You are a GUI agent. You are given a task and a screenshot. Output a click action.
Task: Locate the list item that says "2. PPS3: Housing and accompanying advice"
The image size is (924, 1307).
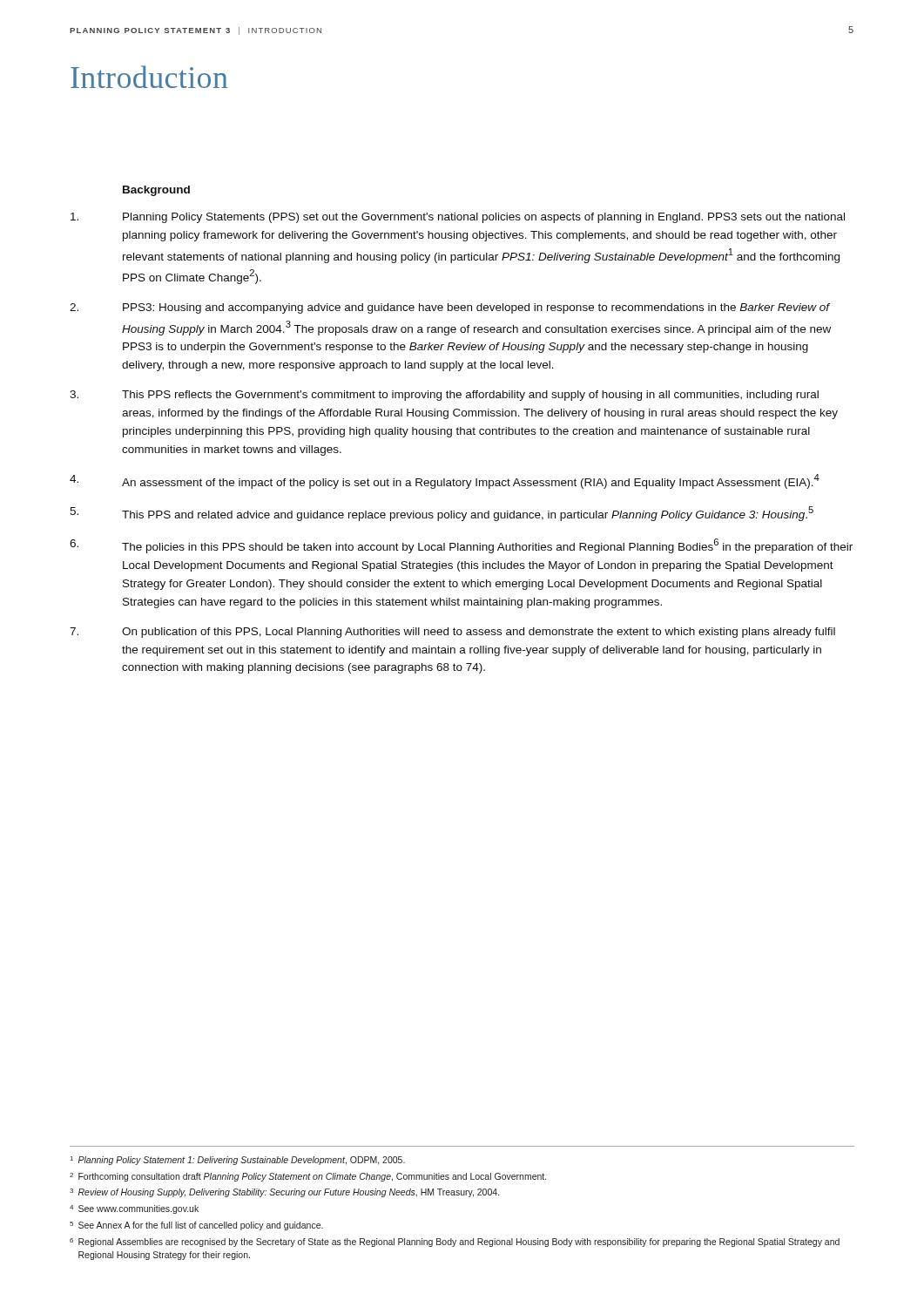pyautogui.click(x=462, y=337)
